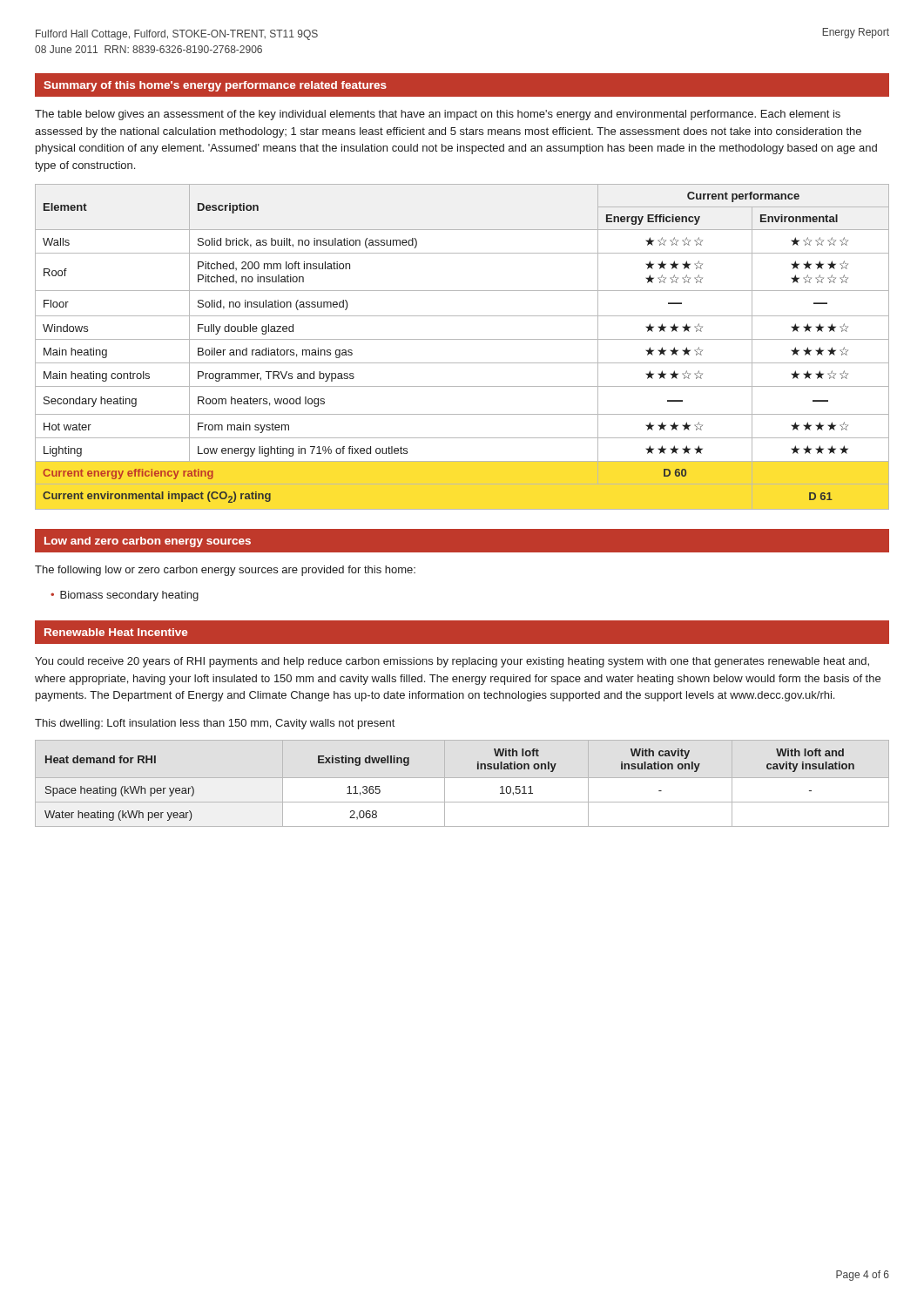Screen dimensions: 1307x924
Task: Find the section header containing "Renewable Heat Incentive"
Action: tap(116, 632)
